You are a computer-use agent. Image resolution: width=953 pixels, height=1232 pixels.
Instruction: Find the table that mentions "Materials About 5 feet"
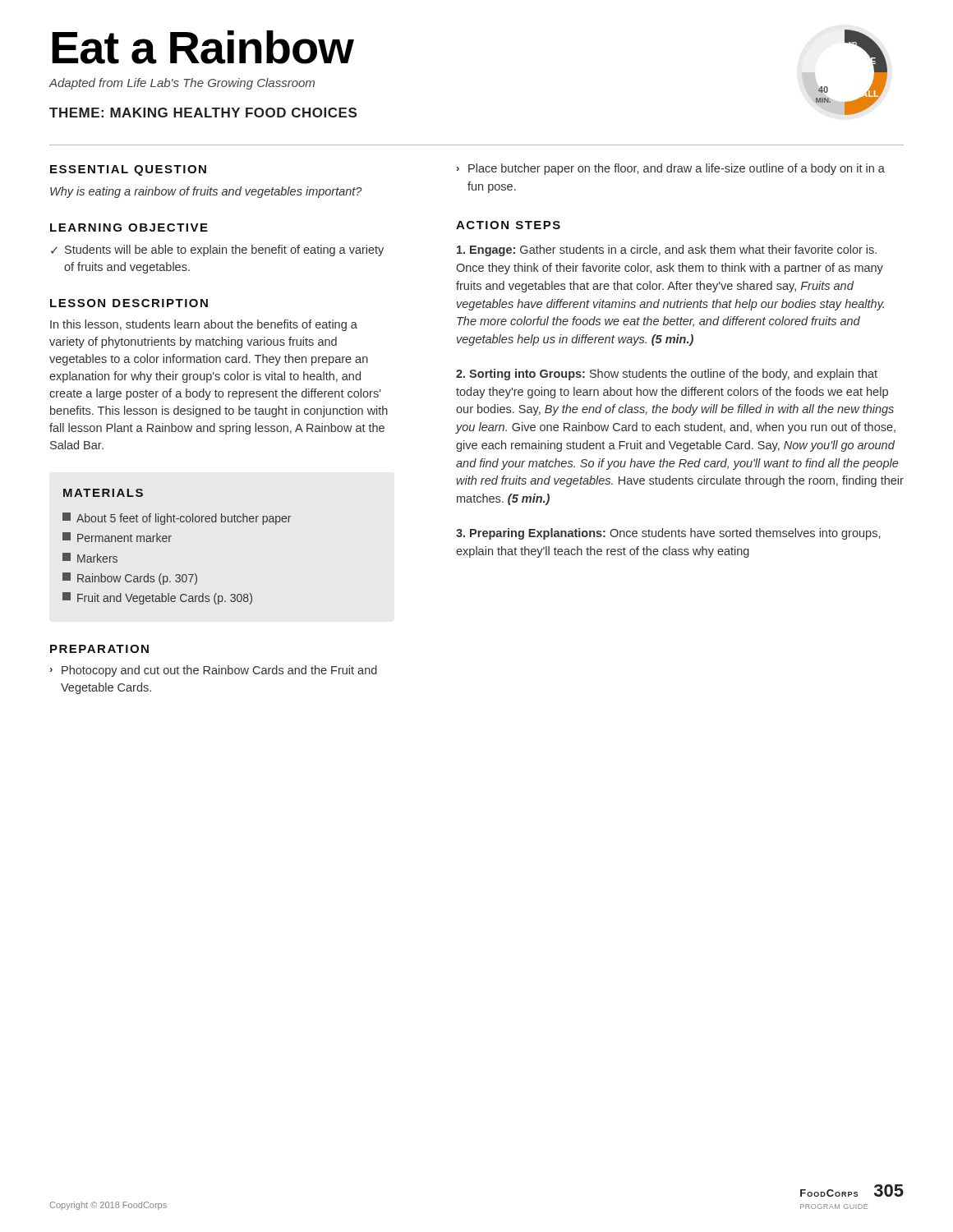coord(222,547)
